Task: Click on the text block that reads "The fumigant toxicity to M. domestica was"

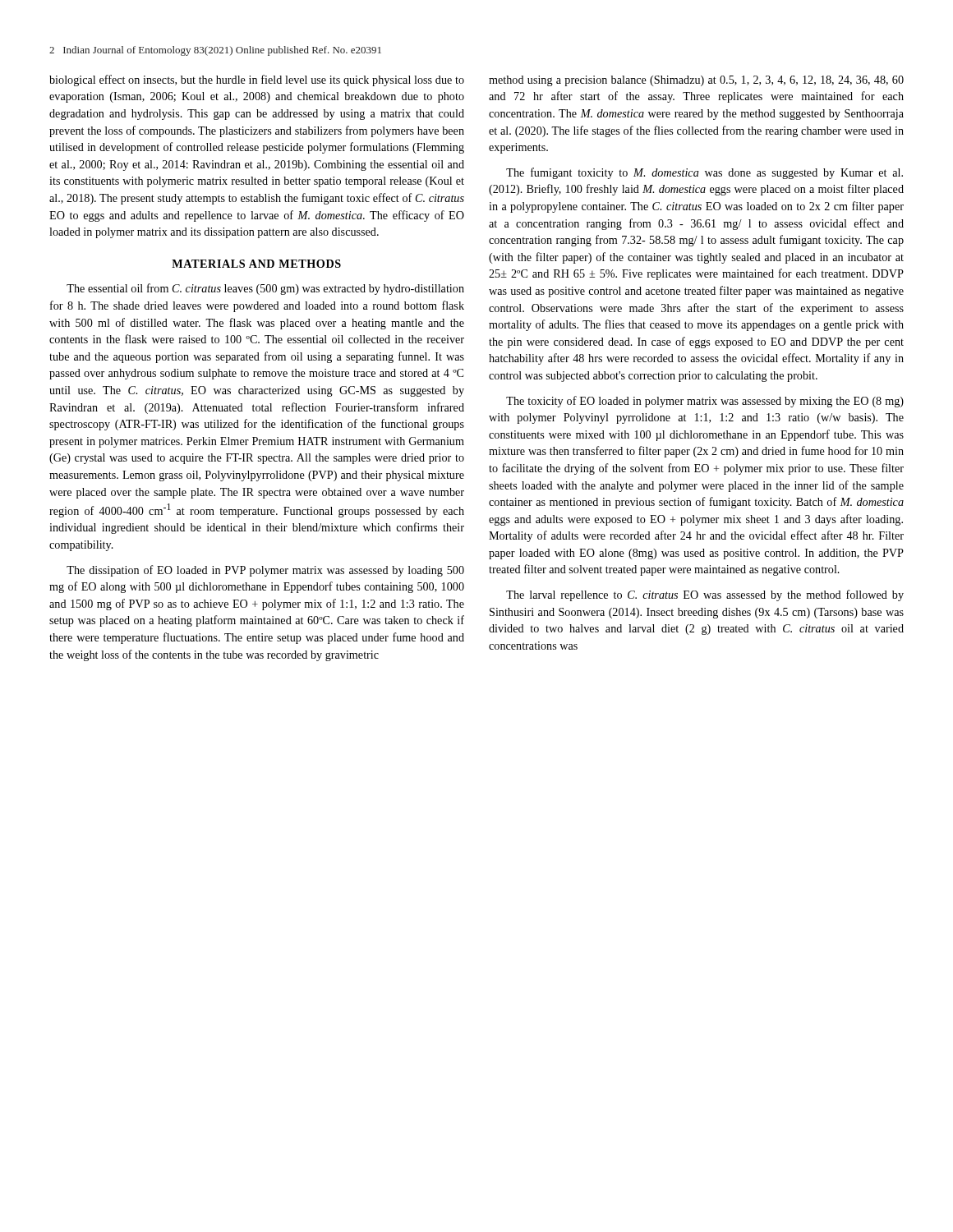Action: [696, 274]
